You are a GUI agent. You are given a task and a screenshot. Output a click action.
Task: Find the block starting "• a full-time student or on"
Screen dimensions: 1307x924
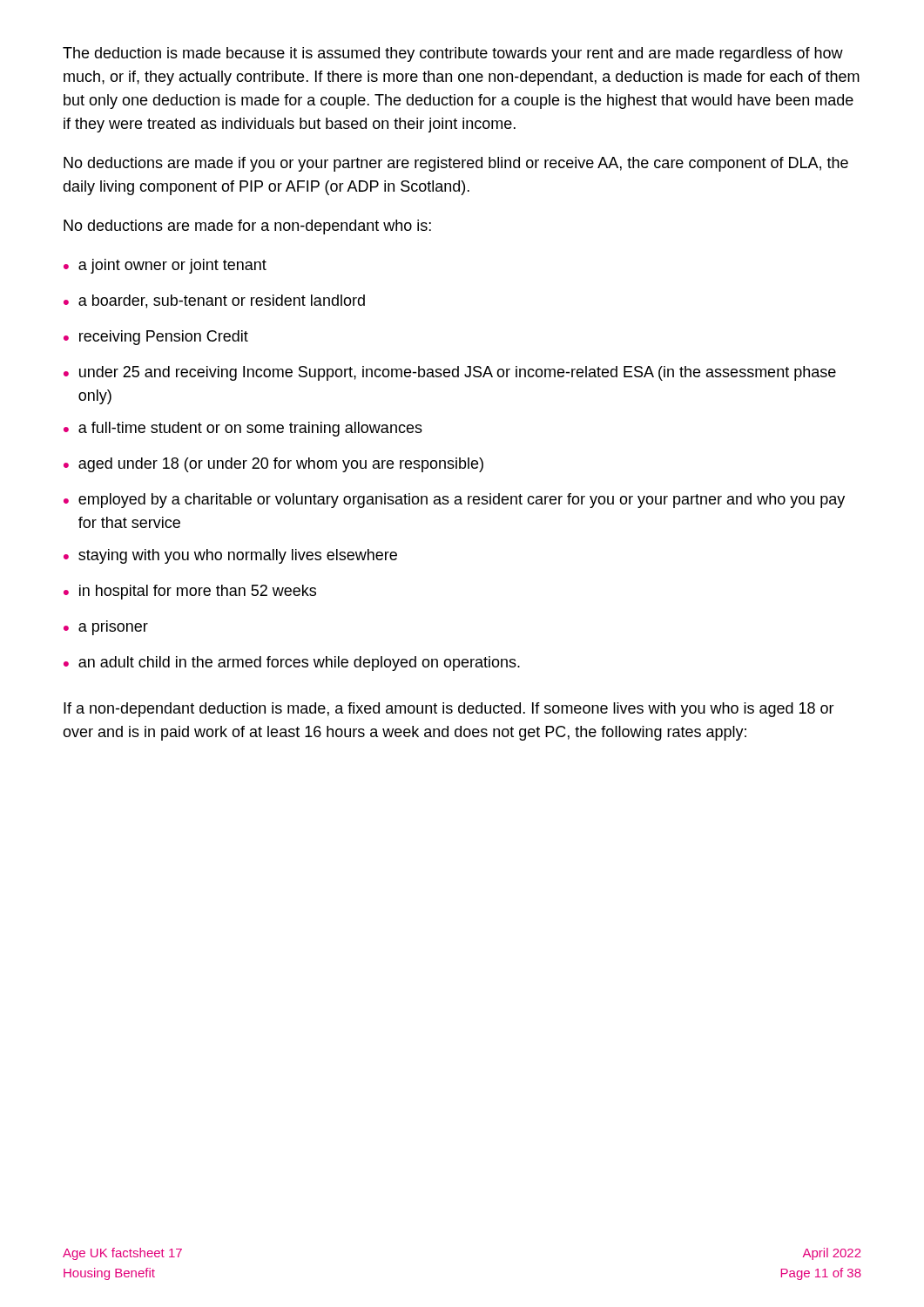243,429
